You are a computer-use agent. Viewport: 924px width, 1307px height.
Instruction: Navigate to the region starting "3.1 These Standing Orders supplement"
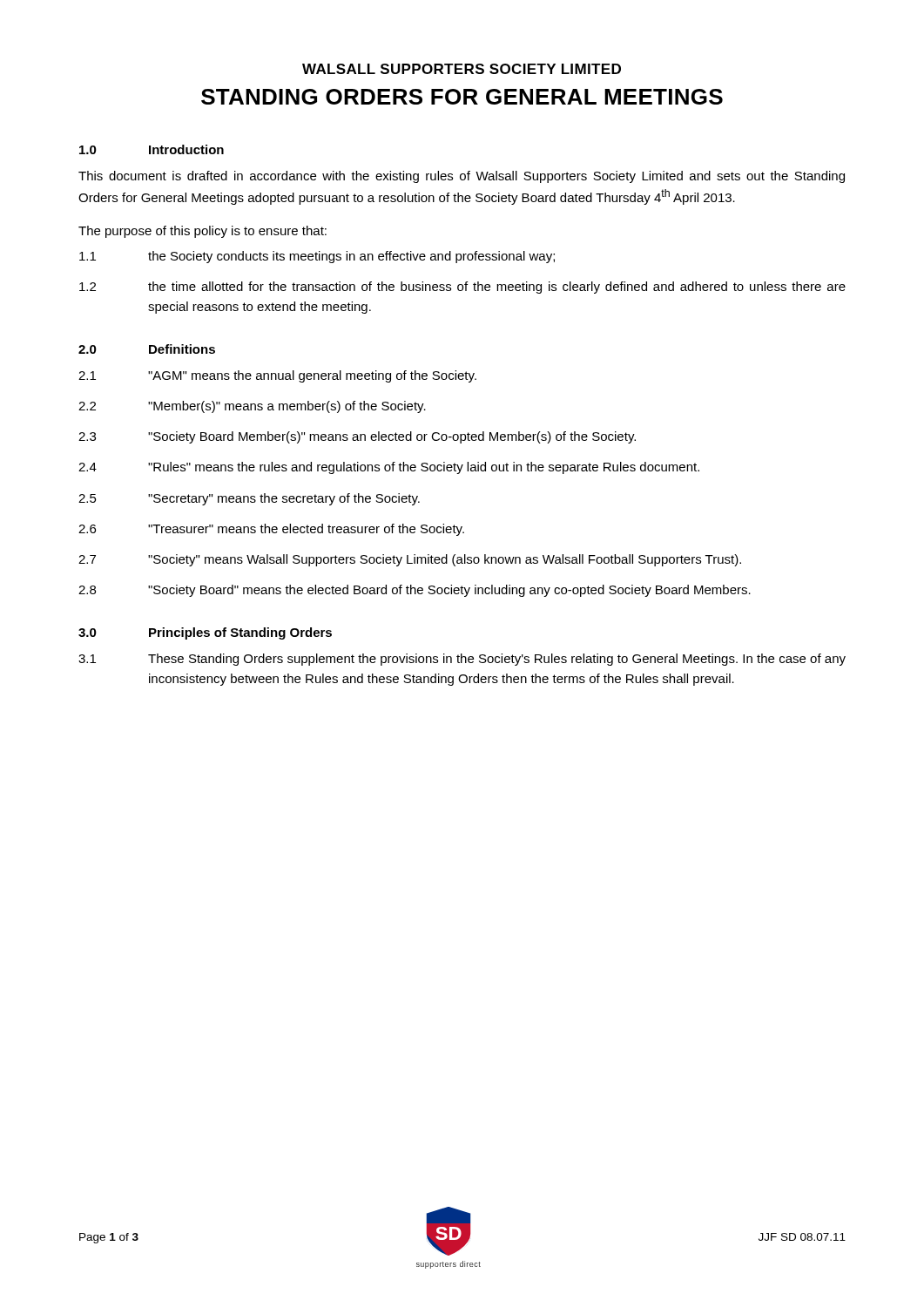(x=462, y=668)
